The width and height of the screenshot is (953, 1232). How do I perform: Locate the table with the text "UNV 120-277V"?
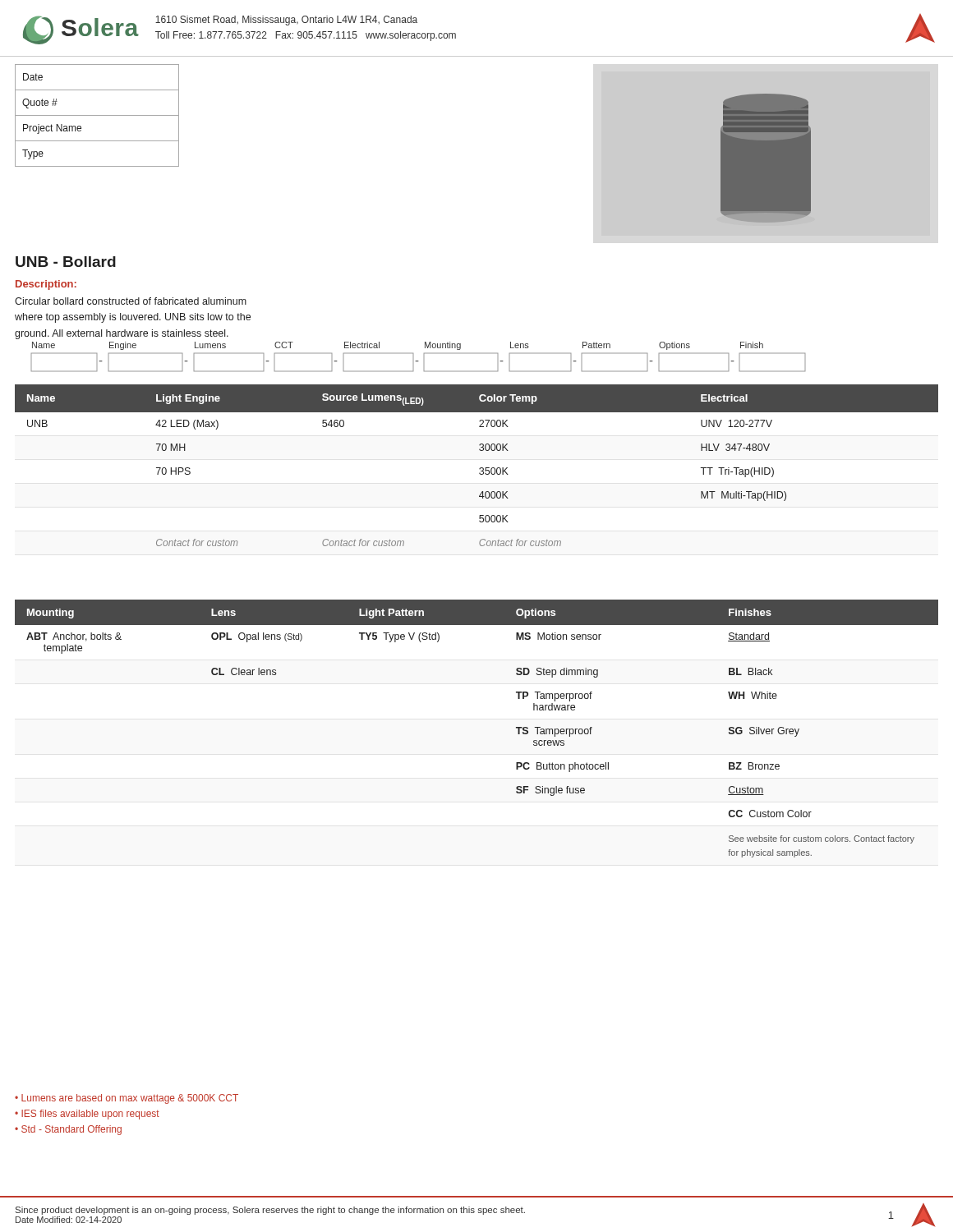(x=476, y=470)
